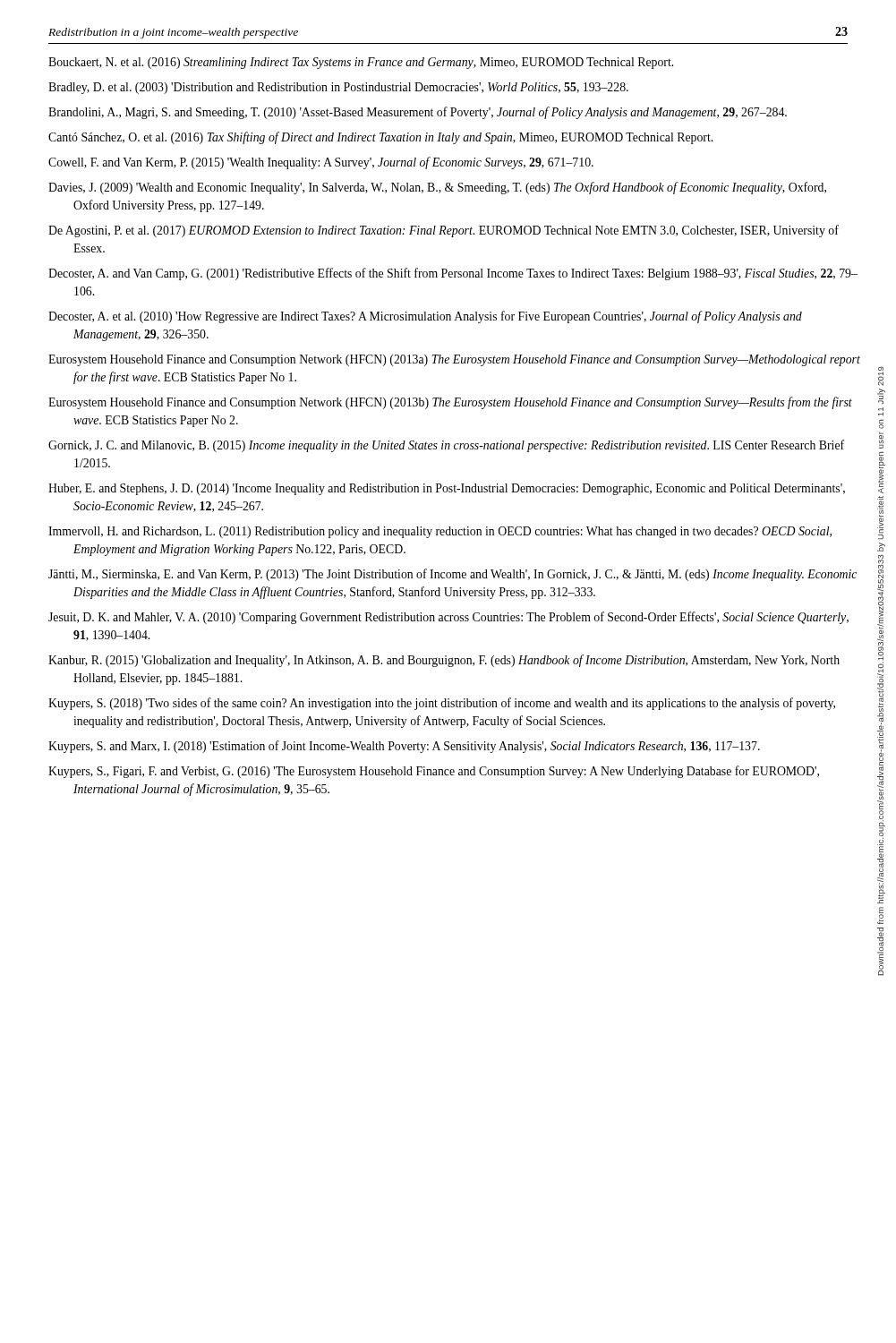Find the block starting "Jesuit, D. K. and Mahler, V."

coord(449,626)
